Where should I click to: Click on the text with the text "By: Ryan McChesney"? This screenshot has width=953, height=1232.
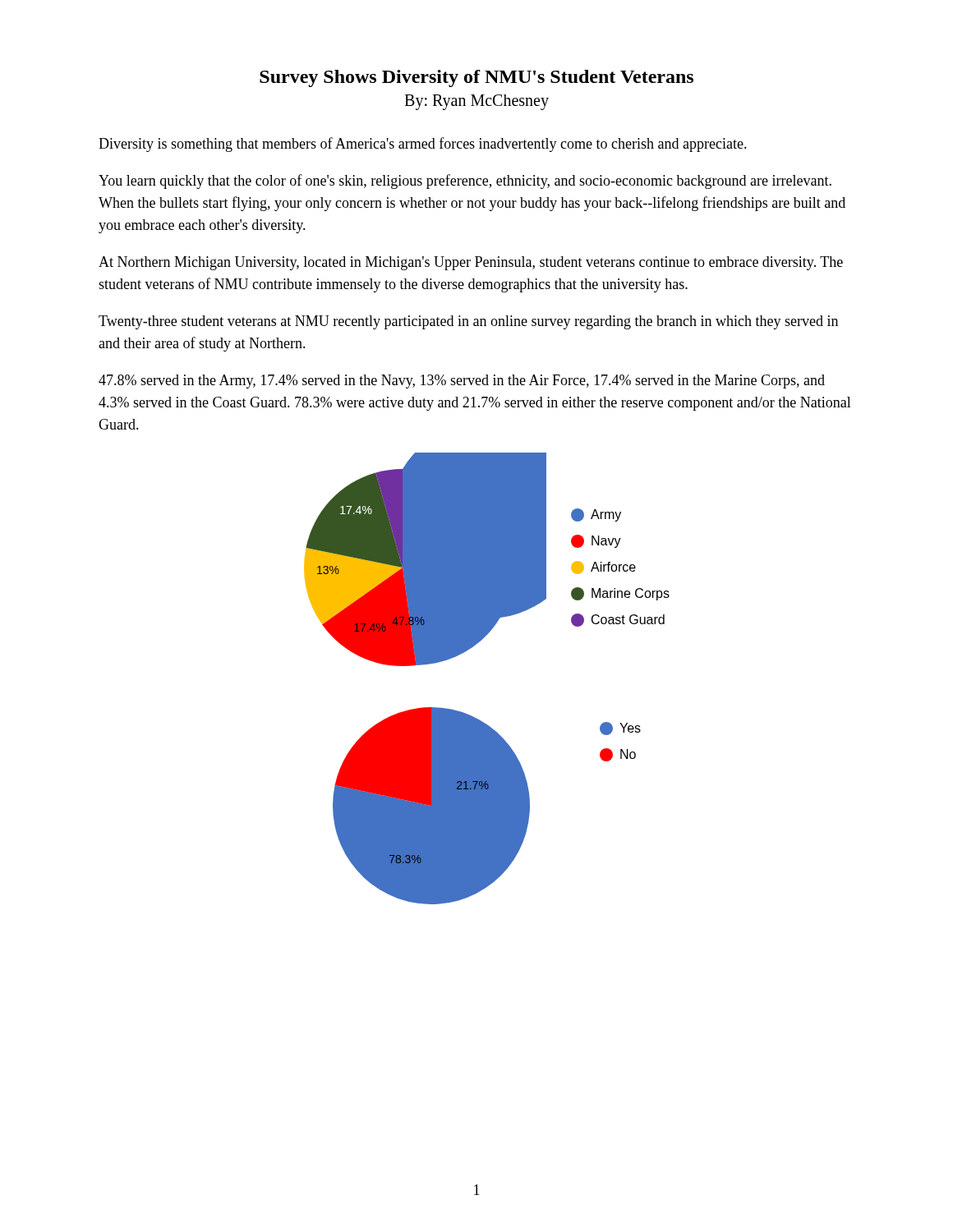click(476, 100)
